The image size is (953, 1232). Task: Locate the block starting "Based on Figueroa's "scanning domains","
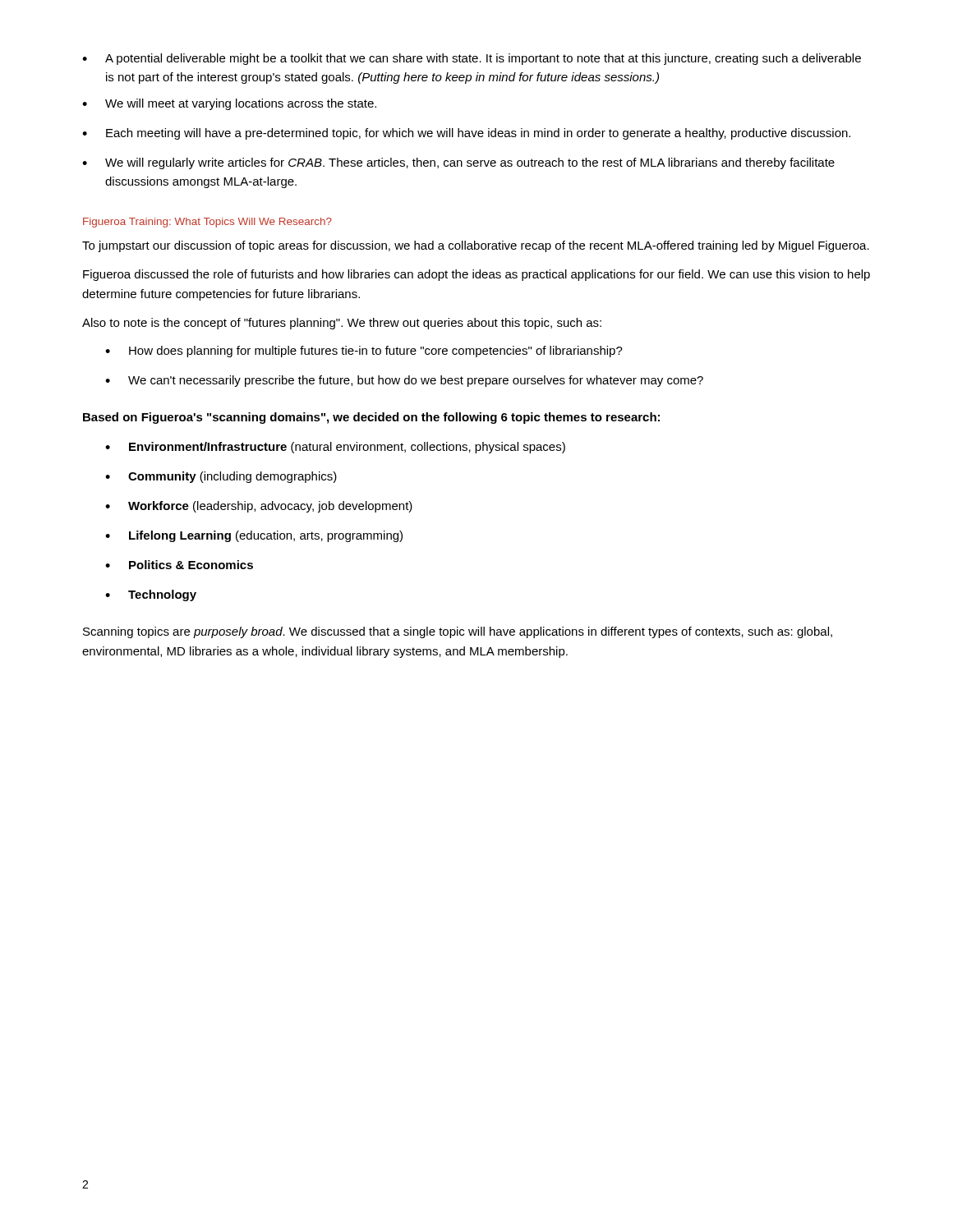pyautogui.click(x=372, y=417)
